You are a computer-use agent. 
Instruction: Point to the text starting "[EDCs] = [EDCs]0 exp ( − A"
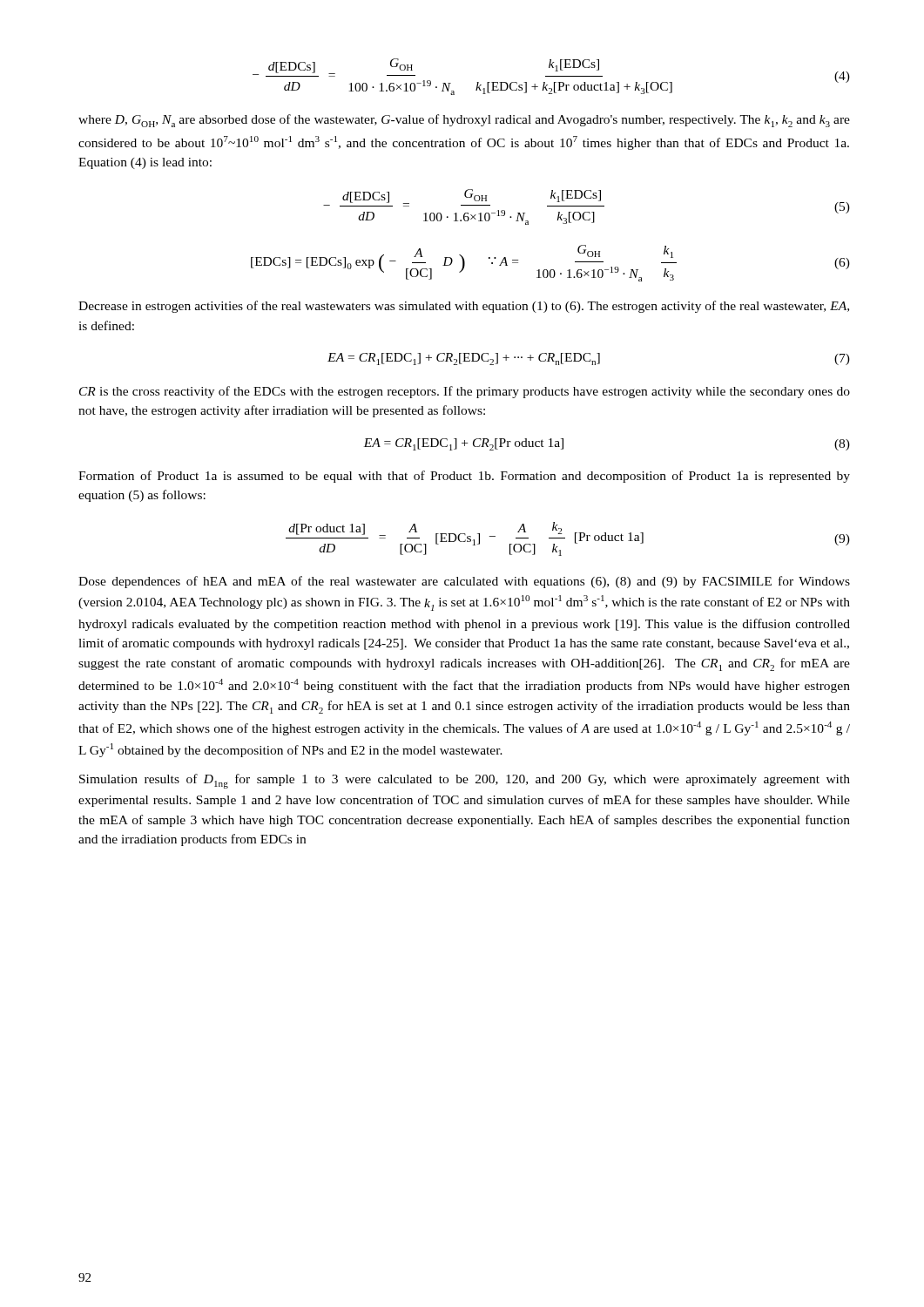coord(464,262)
